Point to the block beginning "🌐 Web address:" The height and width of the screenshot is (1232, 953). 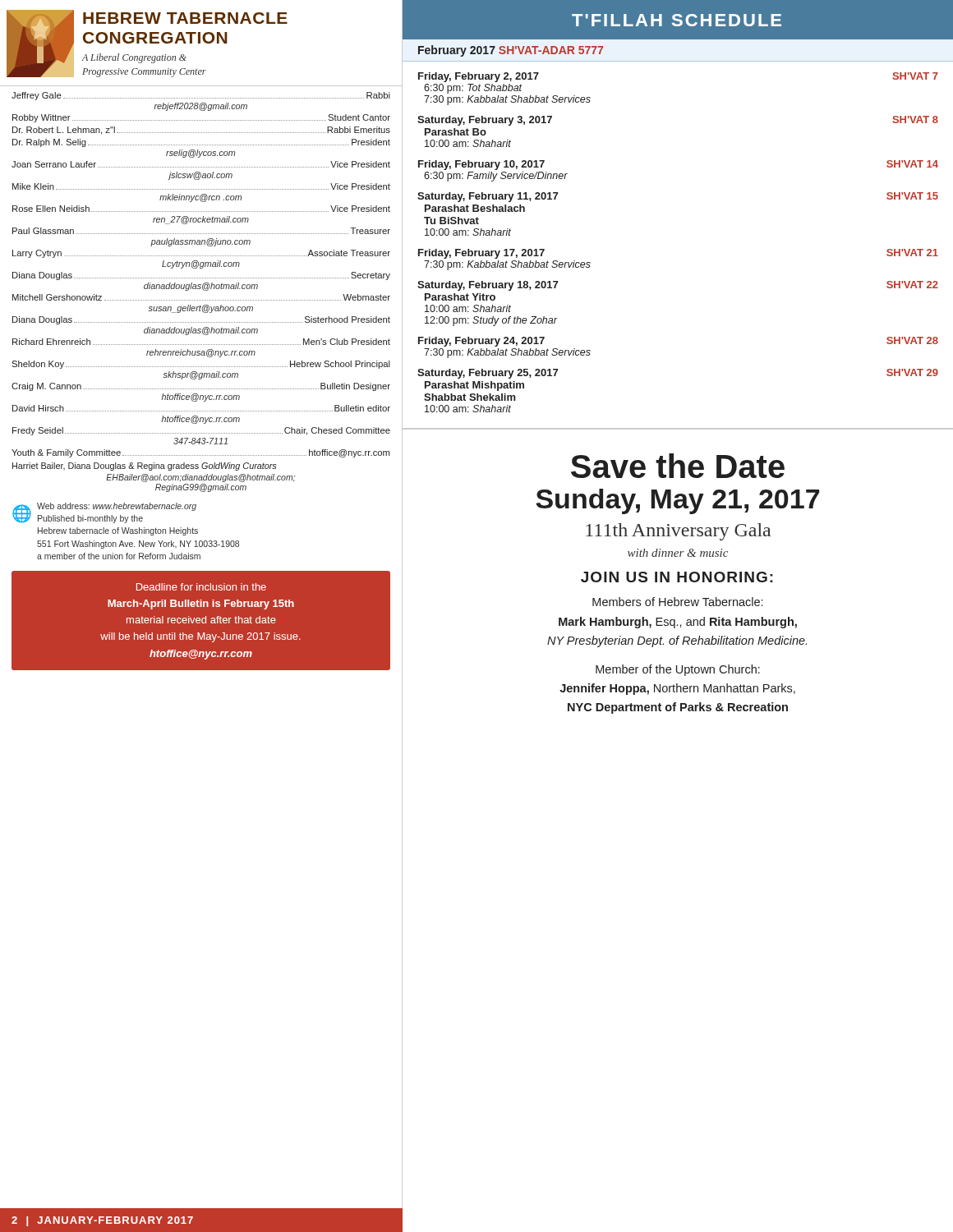(x=201, y=531)
